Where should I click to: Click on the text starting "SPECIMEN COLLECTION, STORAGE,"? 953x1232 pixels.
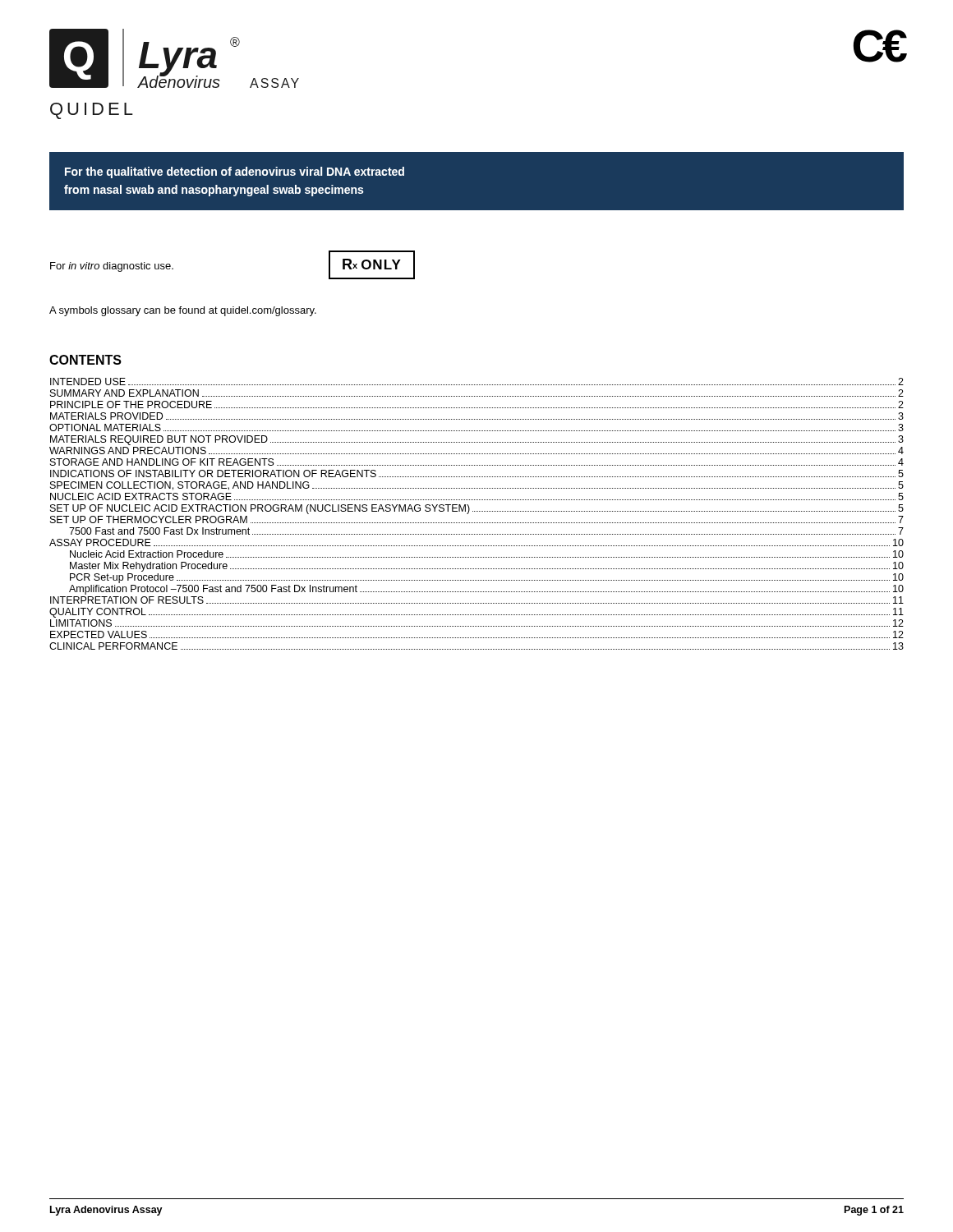pyautogui.click(x=476, y=485)
